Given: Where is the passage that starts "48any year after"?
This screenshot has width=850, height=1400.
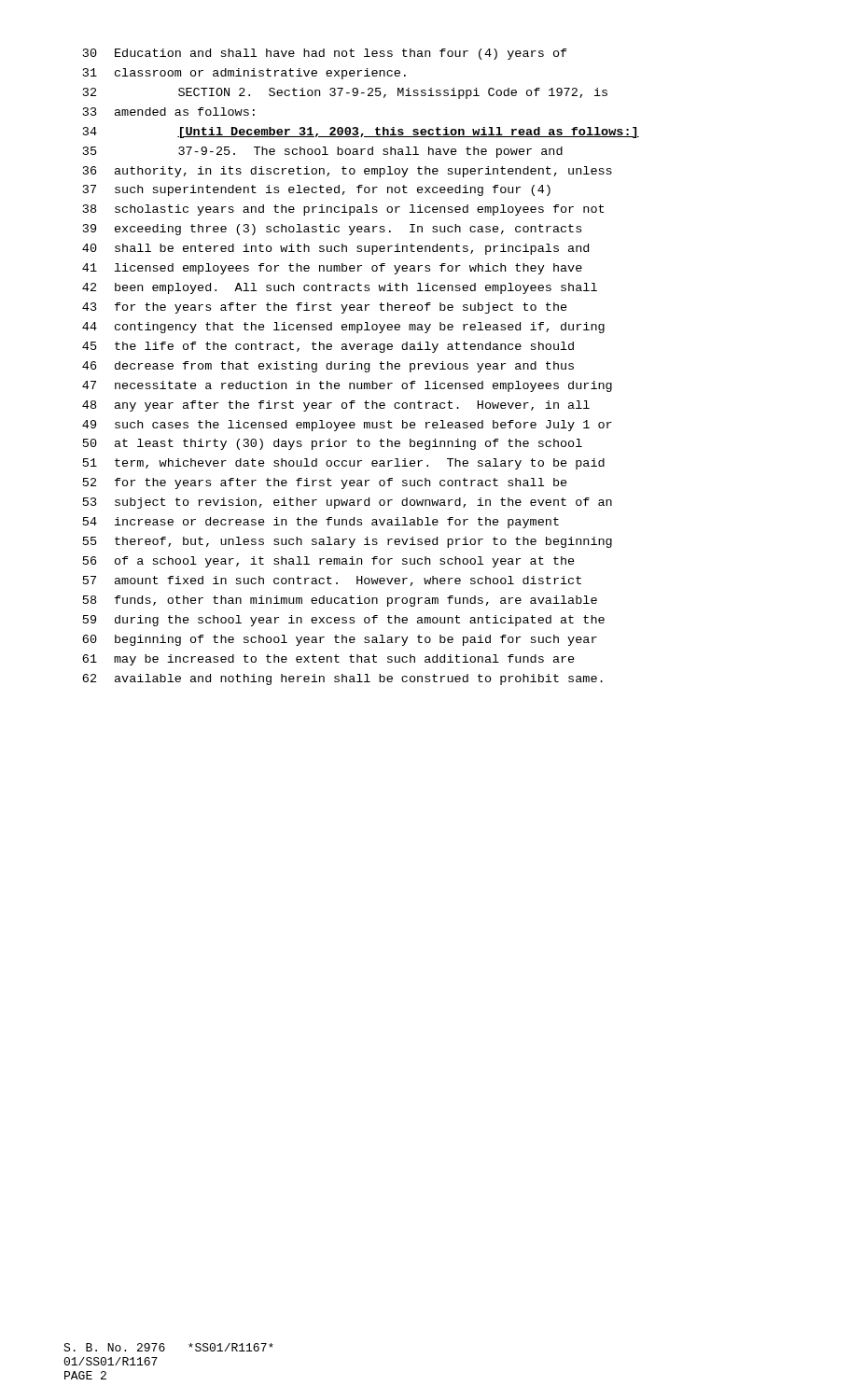Looking at the screenshot, I should 327,406.
